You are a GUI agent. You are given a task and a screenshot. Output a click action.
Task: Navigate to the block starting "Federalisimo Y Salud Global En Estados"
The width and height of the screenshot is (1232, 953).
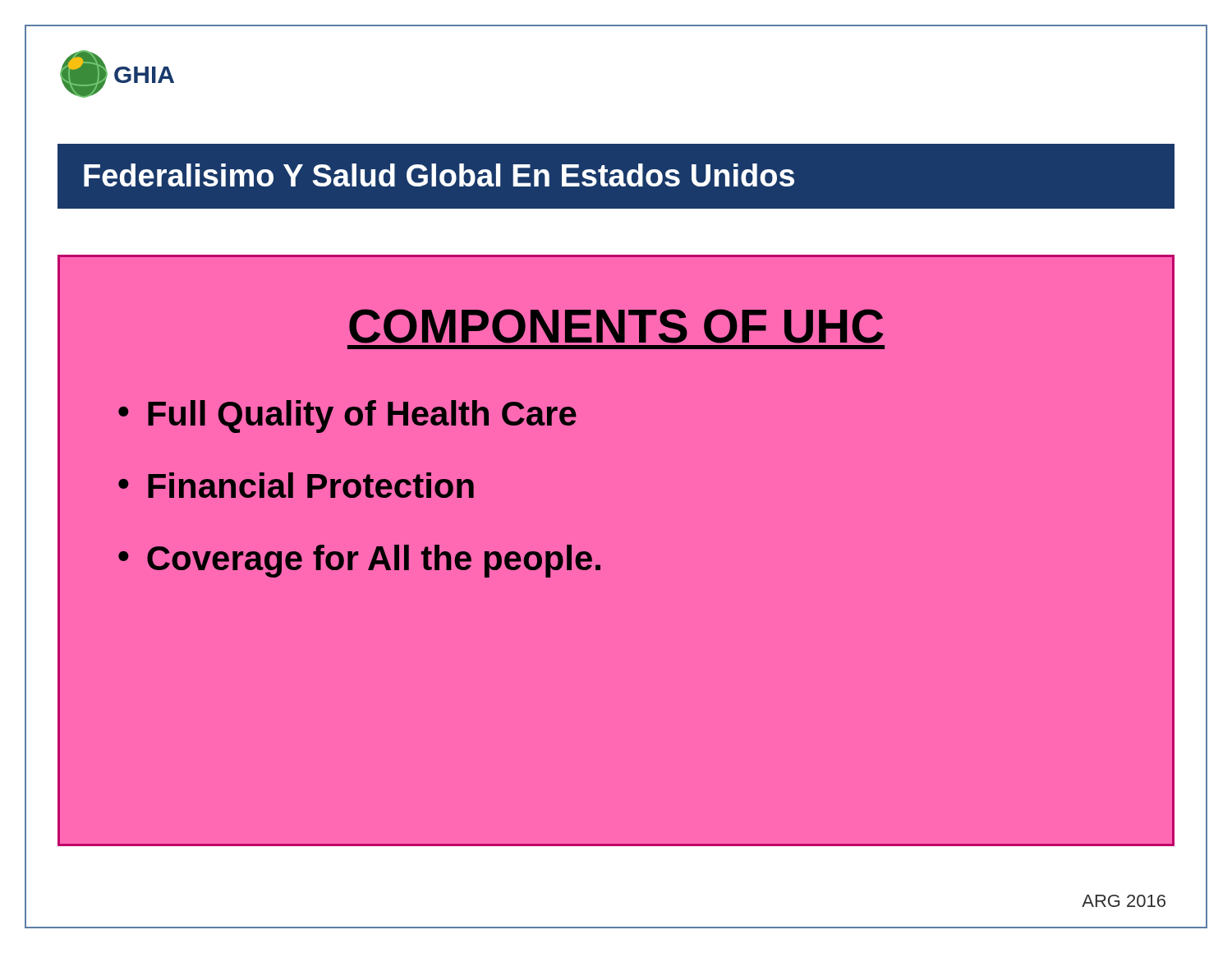[x=439, y=176]
